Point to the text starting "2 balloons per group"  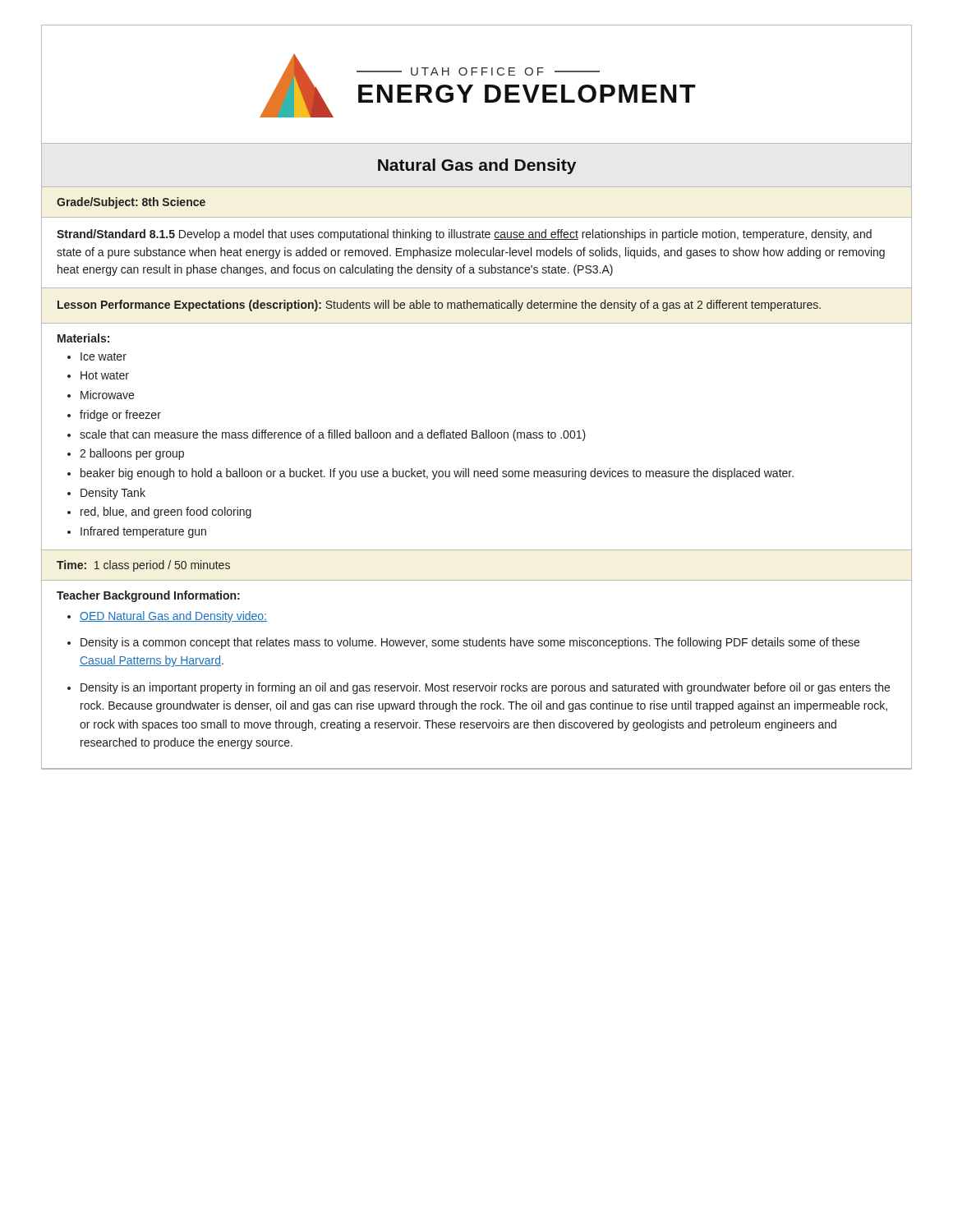click(132, 454)
